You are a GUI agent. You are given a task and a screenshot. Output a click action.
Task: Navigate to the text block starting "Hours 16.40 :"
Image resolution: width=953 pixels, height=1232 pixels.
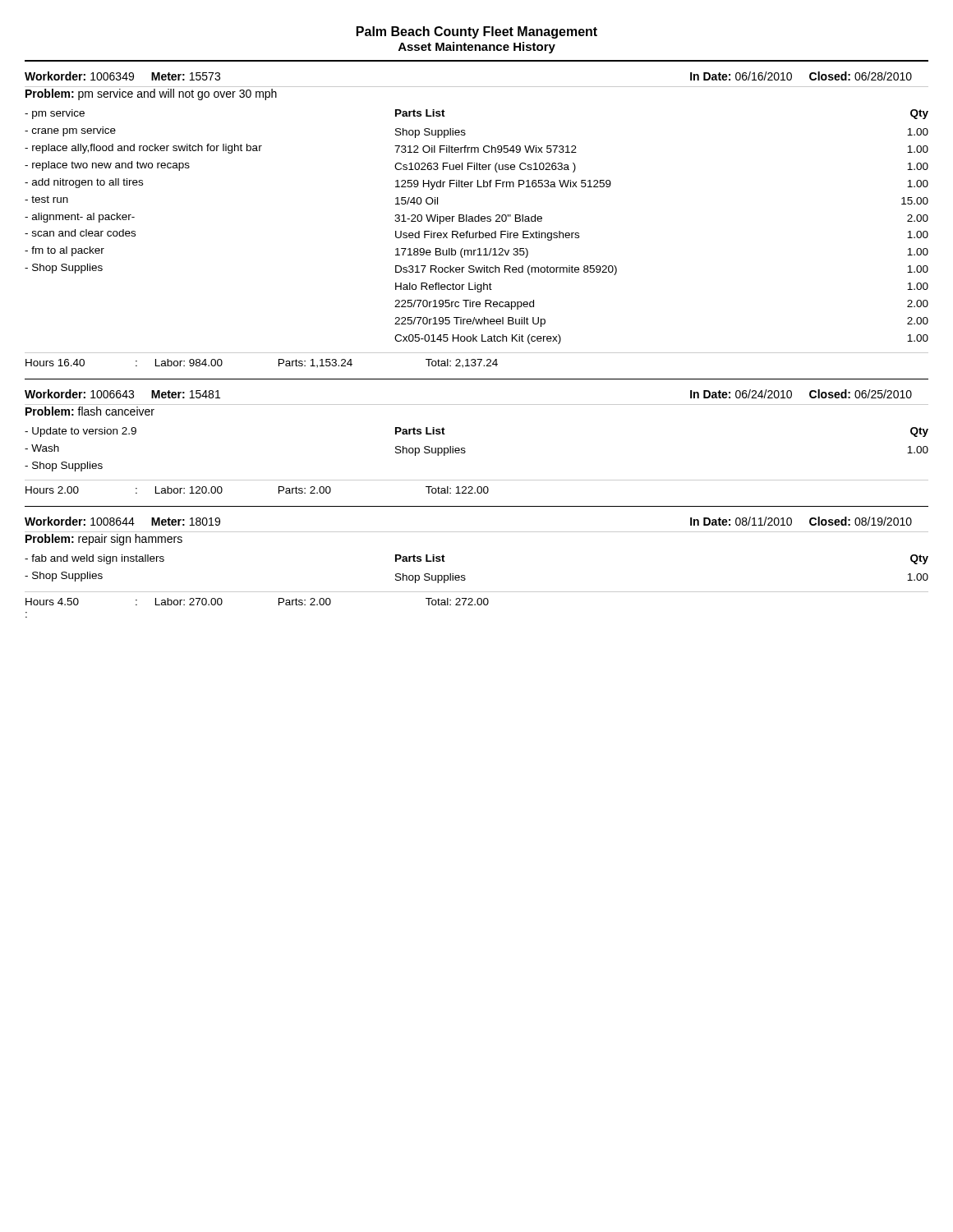pyautogui.click(x=261, y=363)
